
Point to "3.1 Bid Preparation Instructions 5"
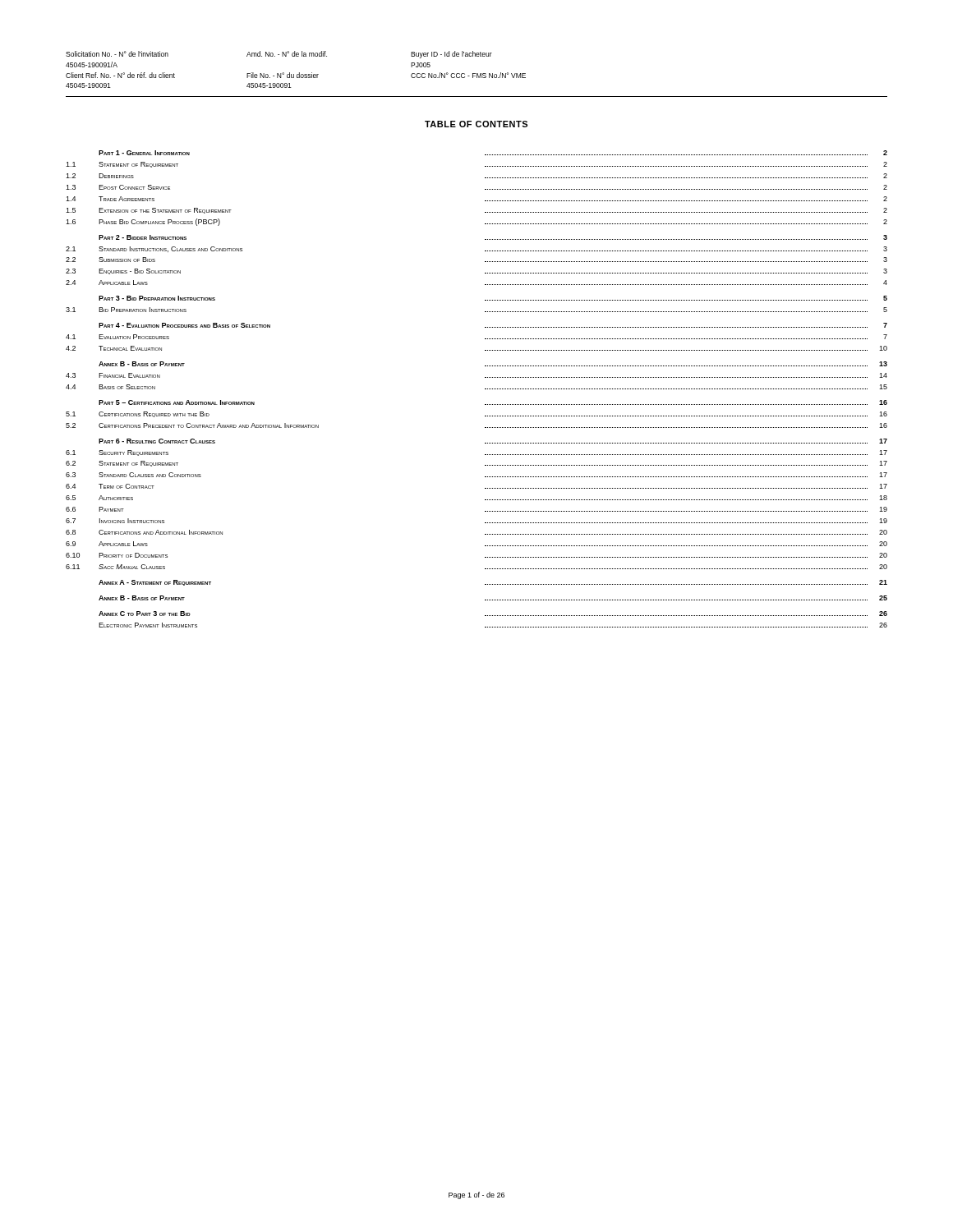tap(476, 311)
